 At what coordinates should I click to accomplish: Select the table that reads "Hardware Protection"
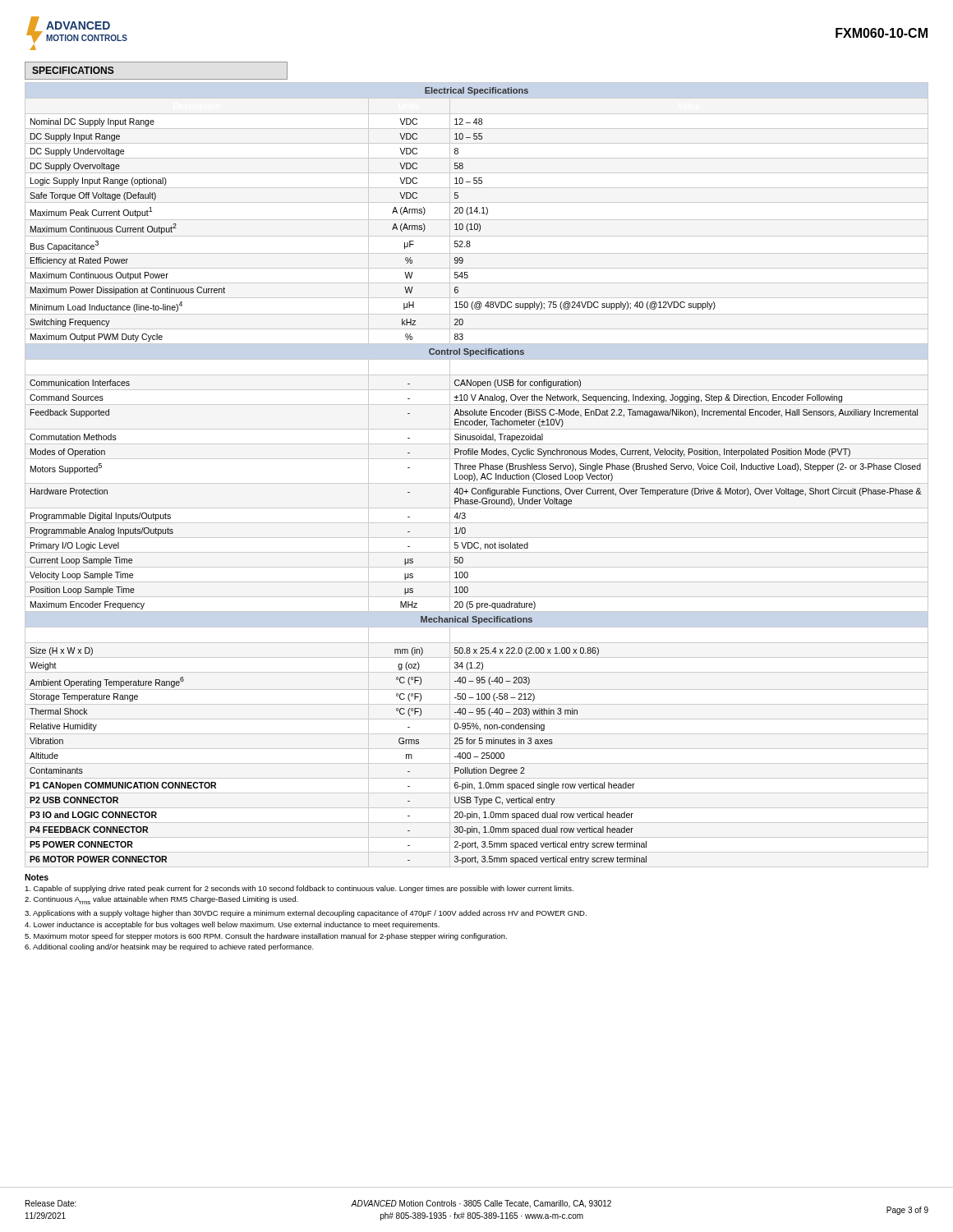pyautogui.click(x=476, y=475)
